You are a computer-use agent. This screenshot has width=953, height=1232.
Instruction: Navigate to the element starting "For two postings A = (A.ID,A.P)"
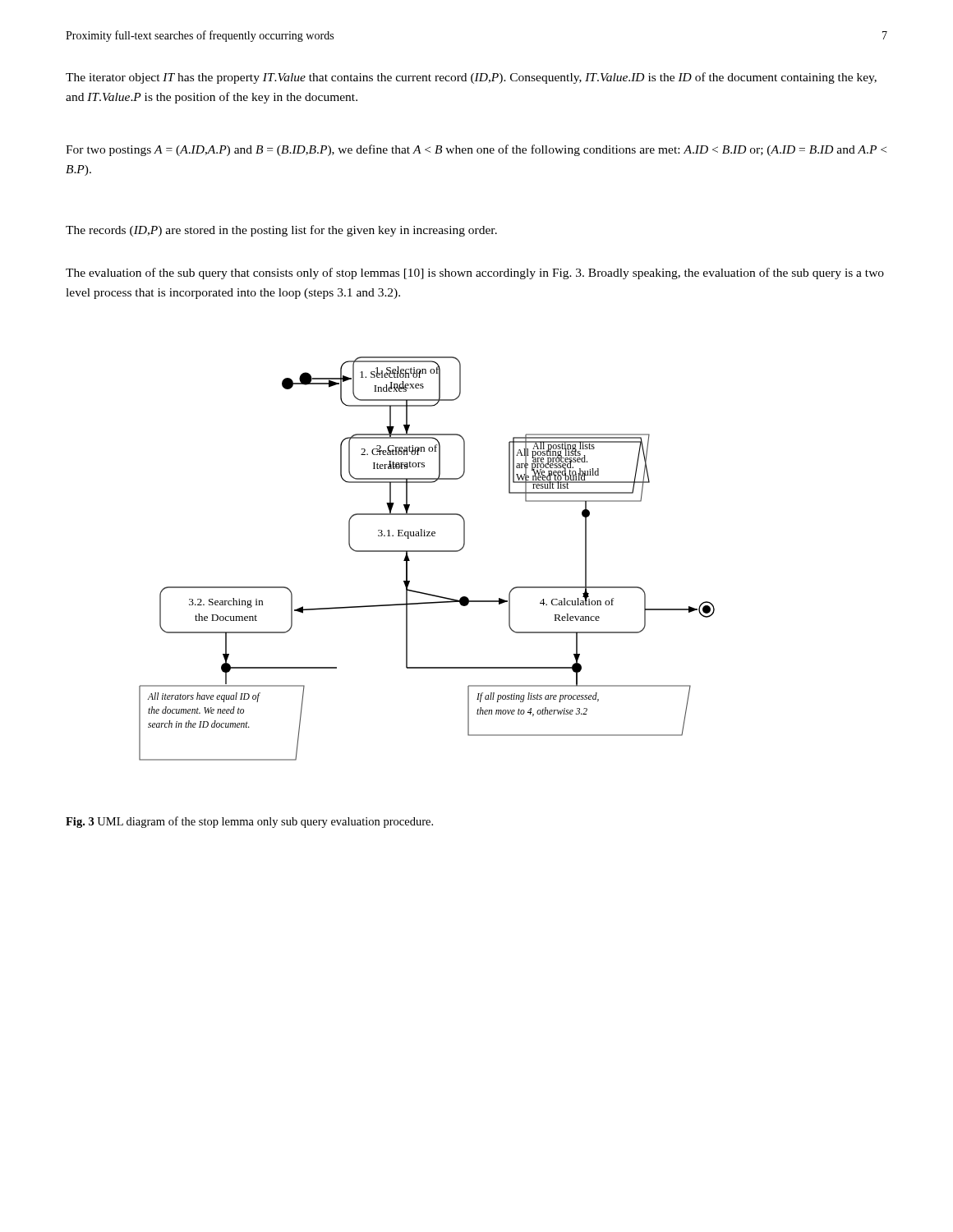click(476, 159)
